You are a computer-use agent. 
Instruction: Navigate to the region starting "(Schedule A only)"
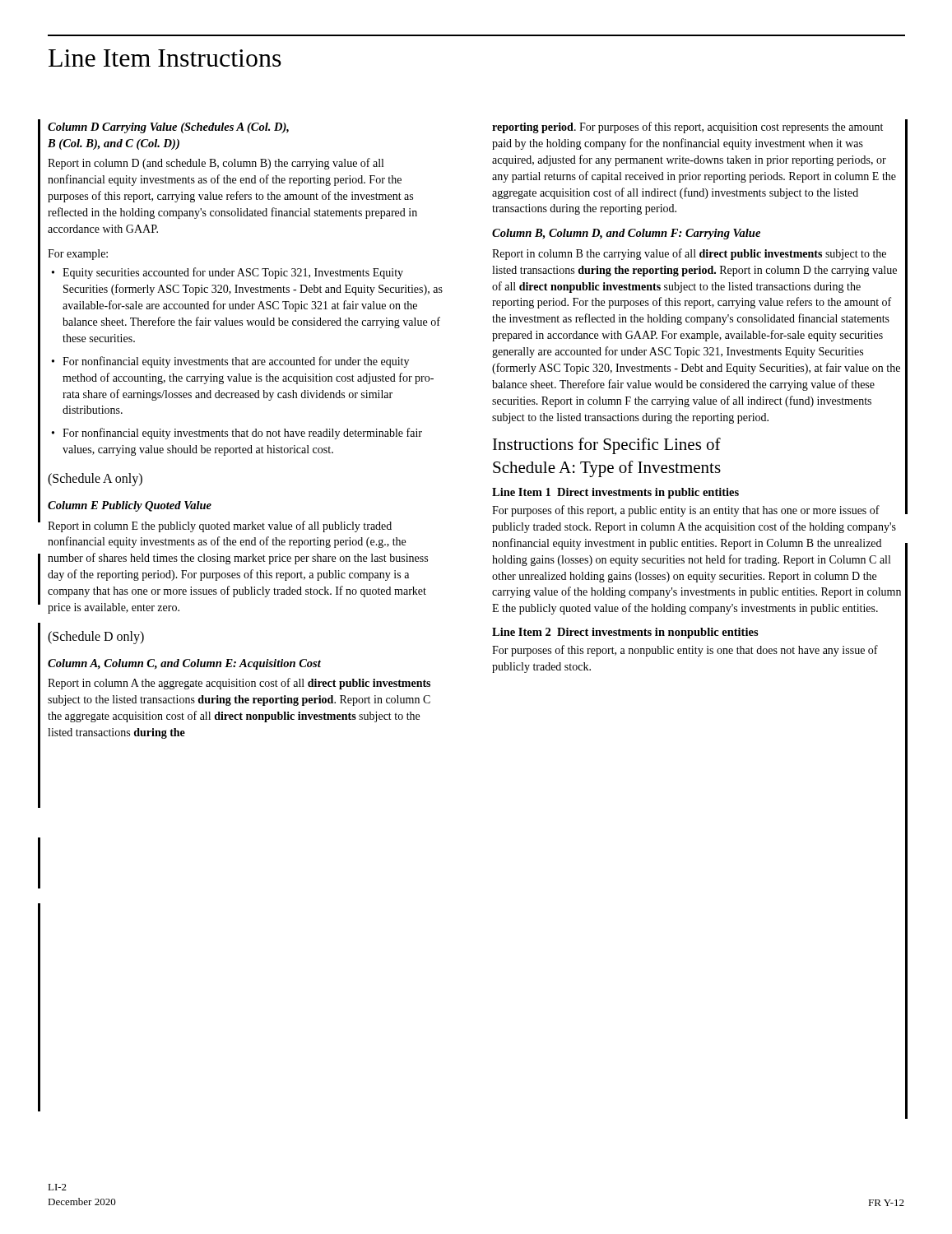(95, 480)
